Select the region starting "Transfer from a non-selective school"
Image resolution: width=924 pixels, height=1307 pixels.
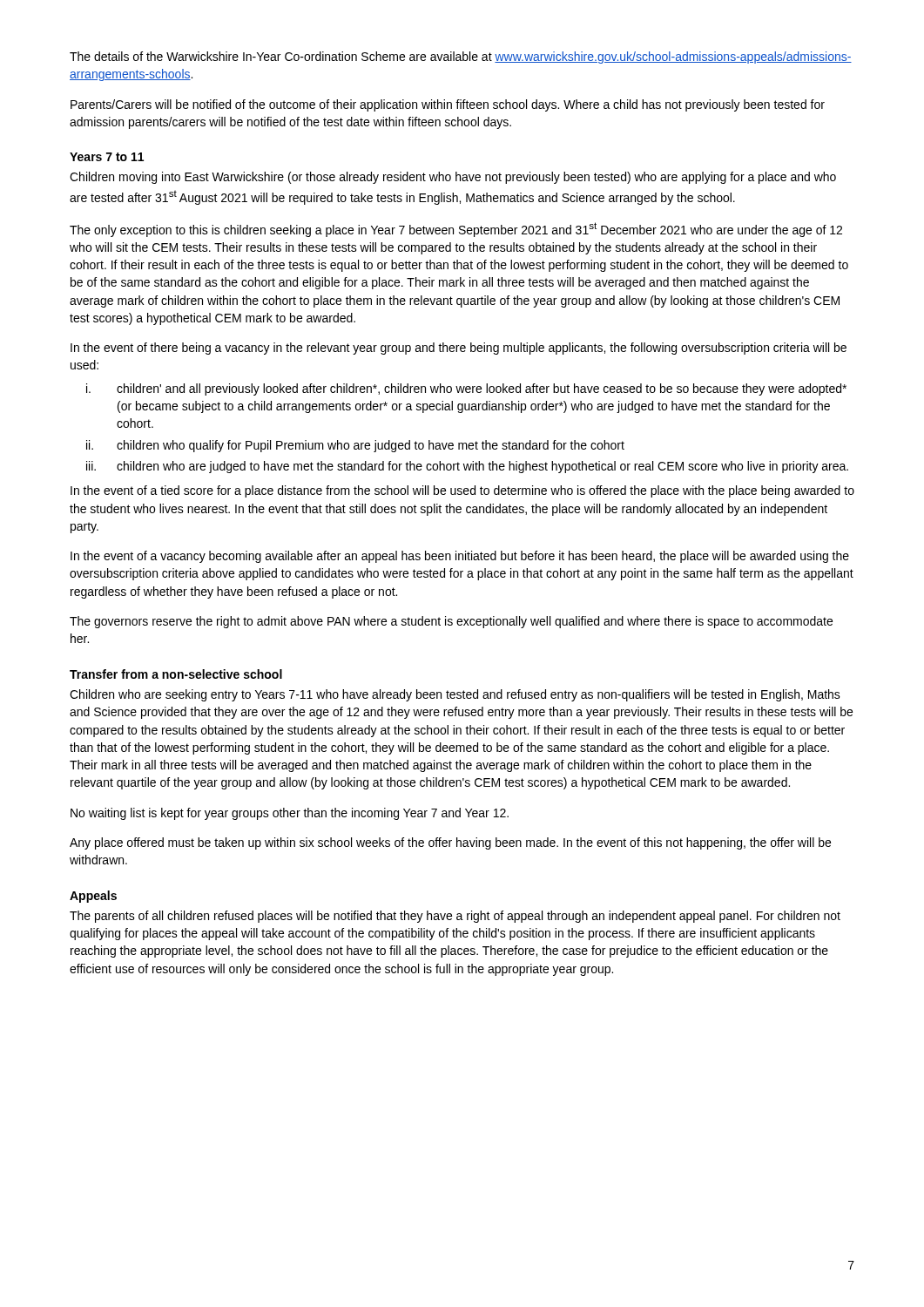click(176, 674)
